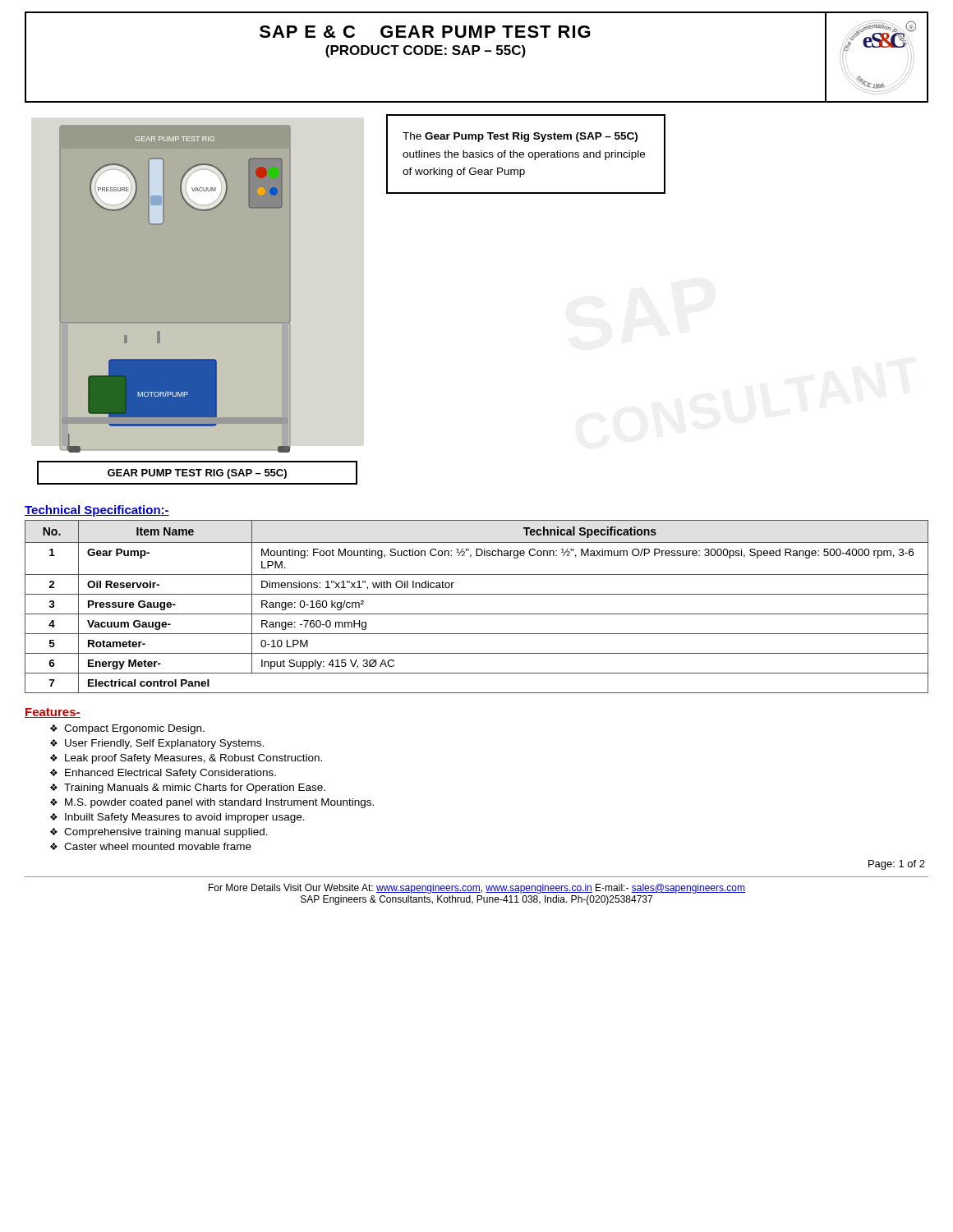Locate the region starting "The Gear Pump"

click(x=524, y=154)
